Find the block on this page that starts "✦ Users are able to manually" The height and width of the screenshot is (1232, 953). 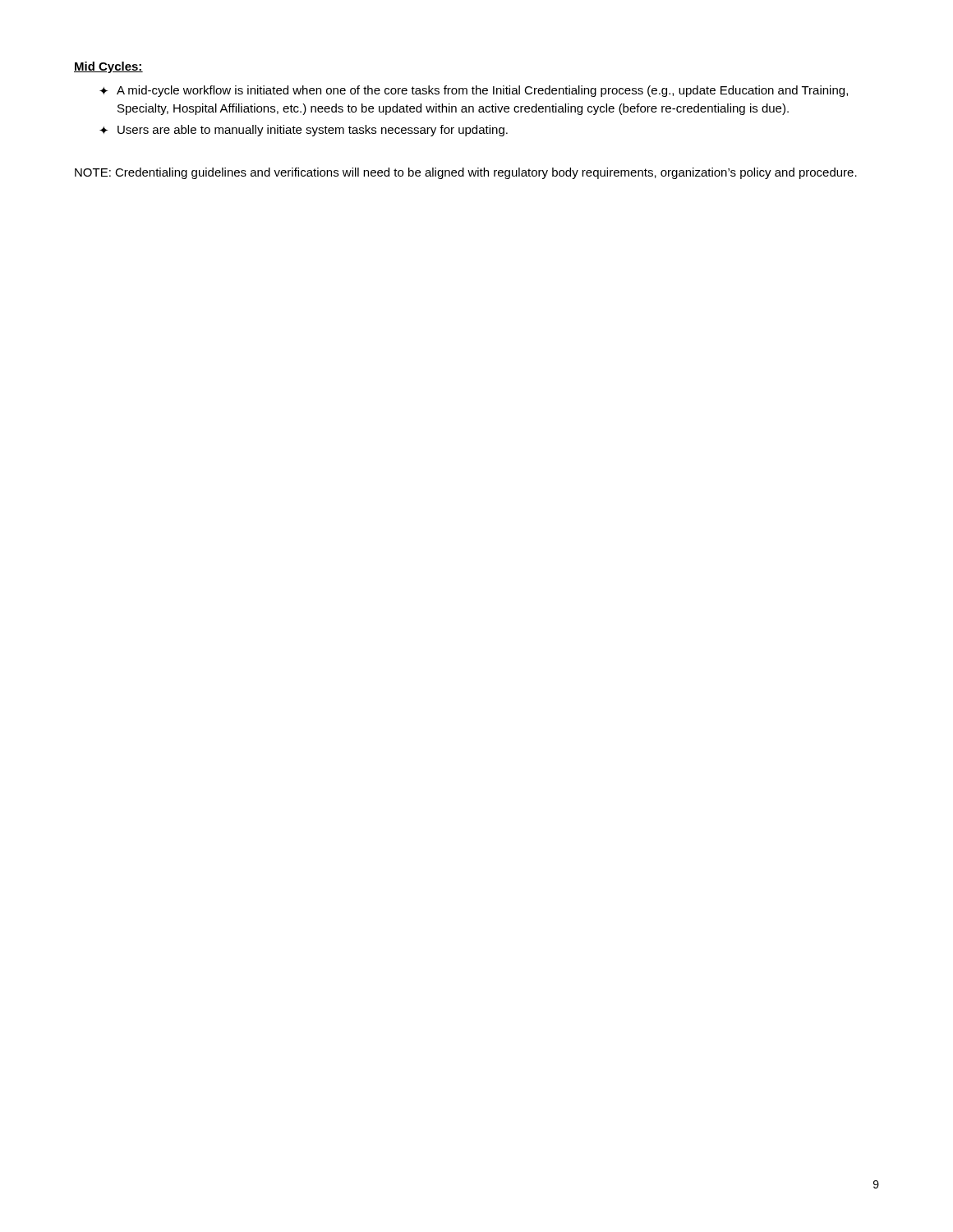coord(489,130)
